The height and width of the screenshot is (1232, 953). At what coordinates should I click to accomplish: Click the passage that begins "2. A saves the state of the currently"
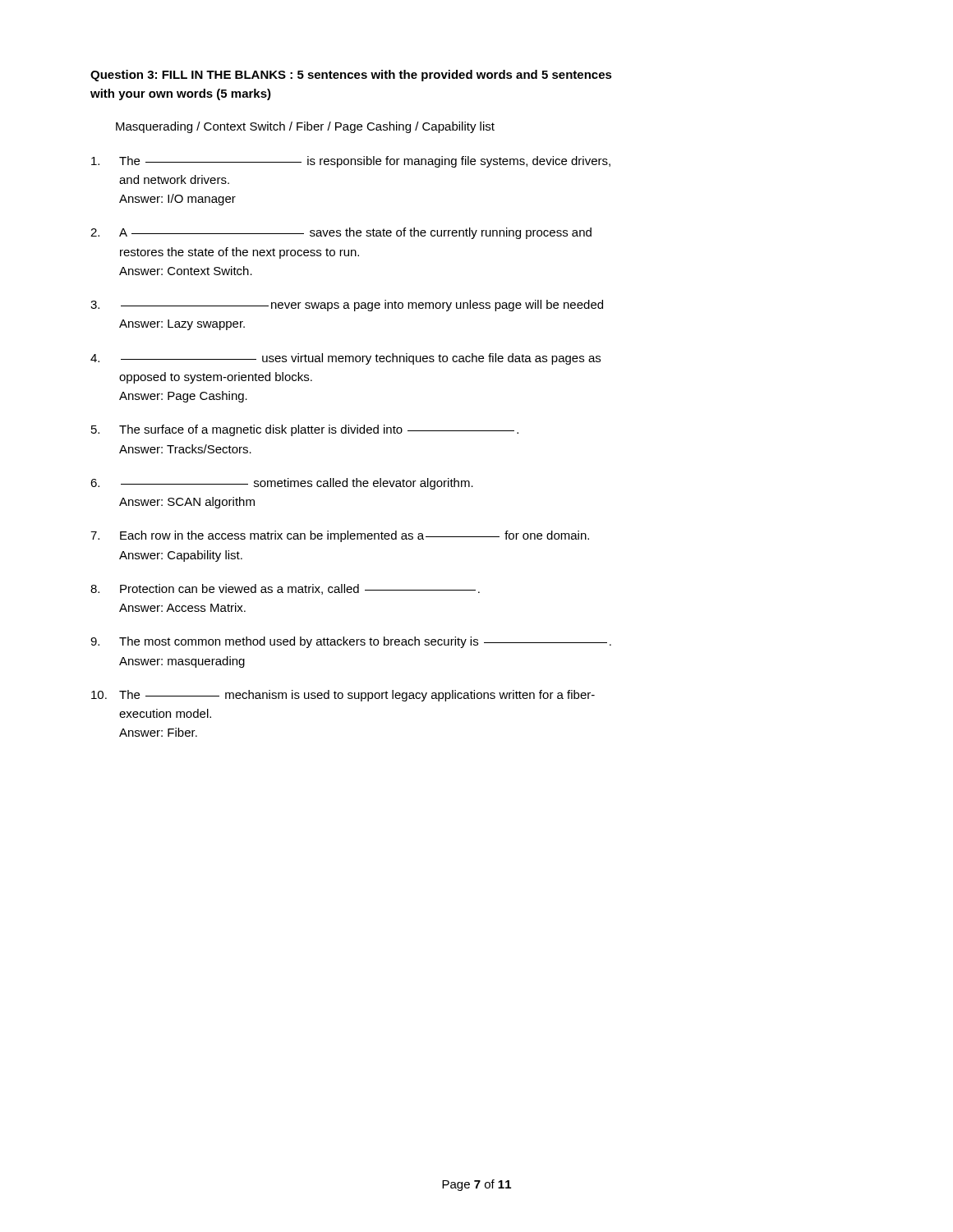341,233
